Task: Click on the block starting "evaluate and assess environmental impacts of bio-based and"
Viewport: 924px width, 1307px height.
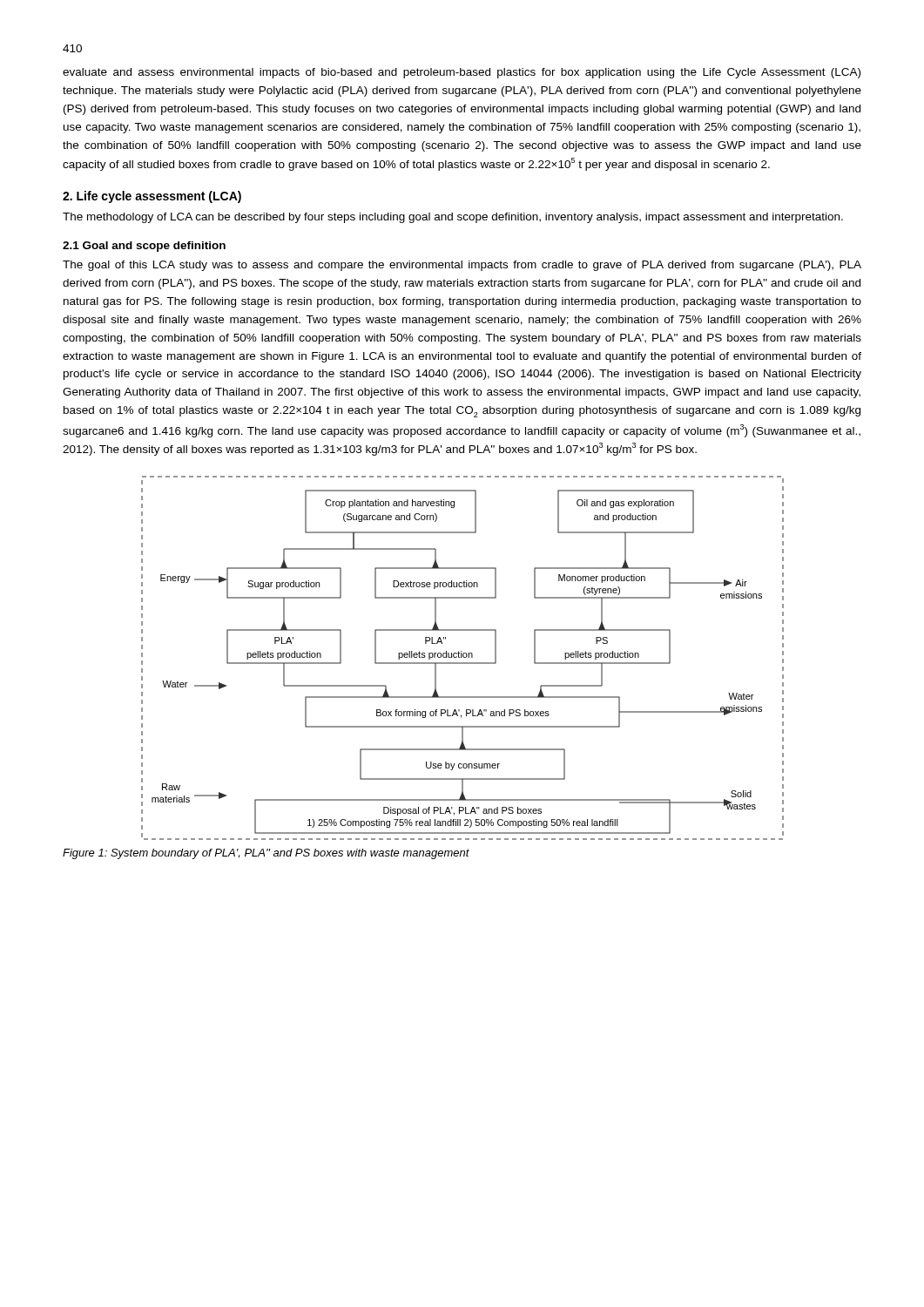Action: tap(462, 118)
